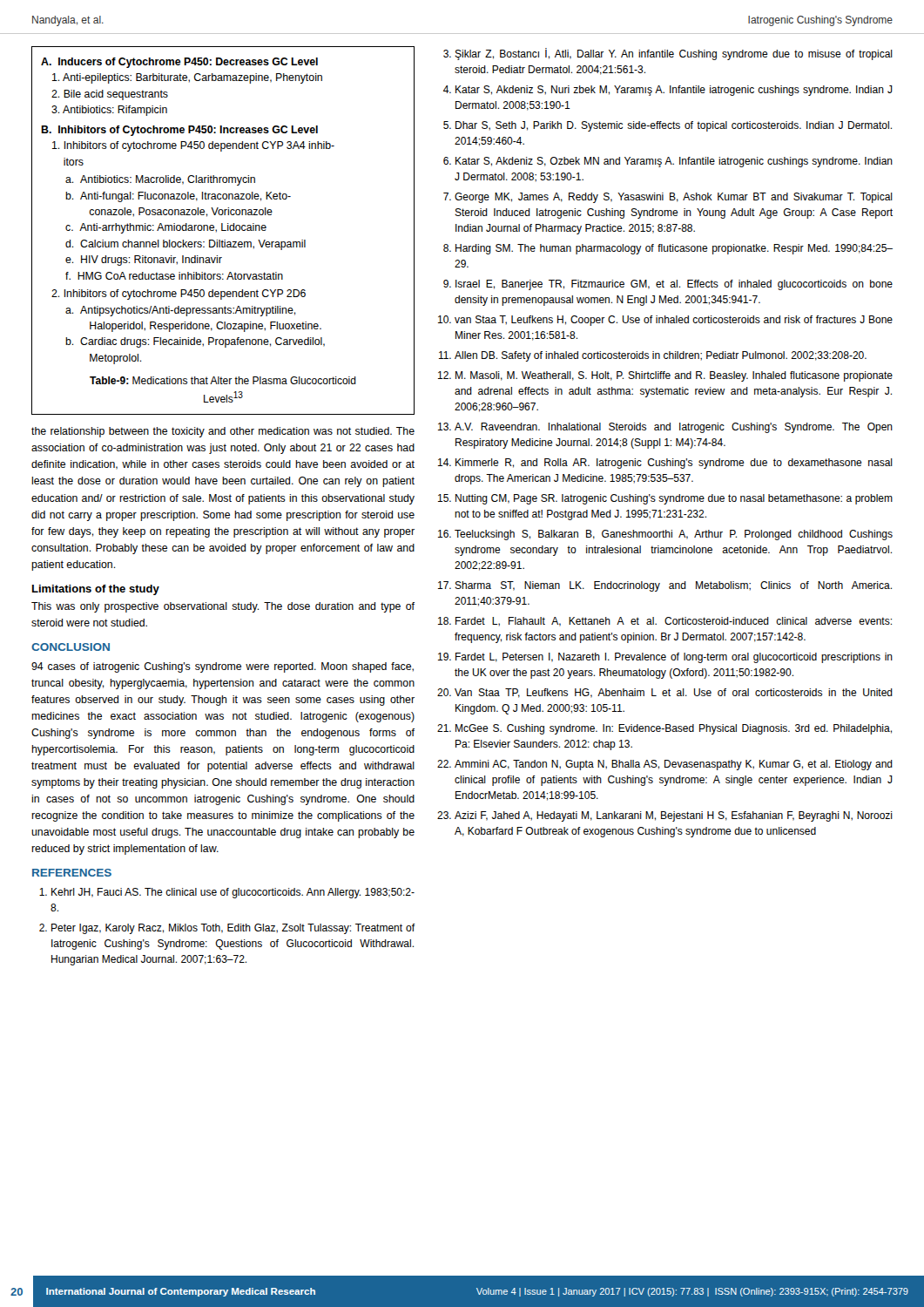Select the table that reads "A. Inducers of Cytochrome"
The height and width of the screenshot is (1307, 924).
[x=223, y=231]
